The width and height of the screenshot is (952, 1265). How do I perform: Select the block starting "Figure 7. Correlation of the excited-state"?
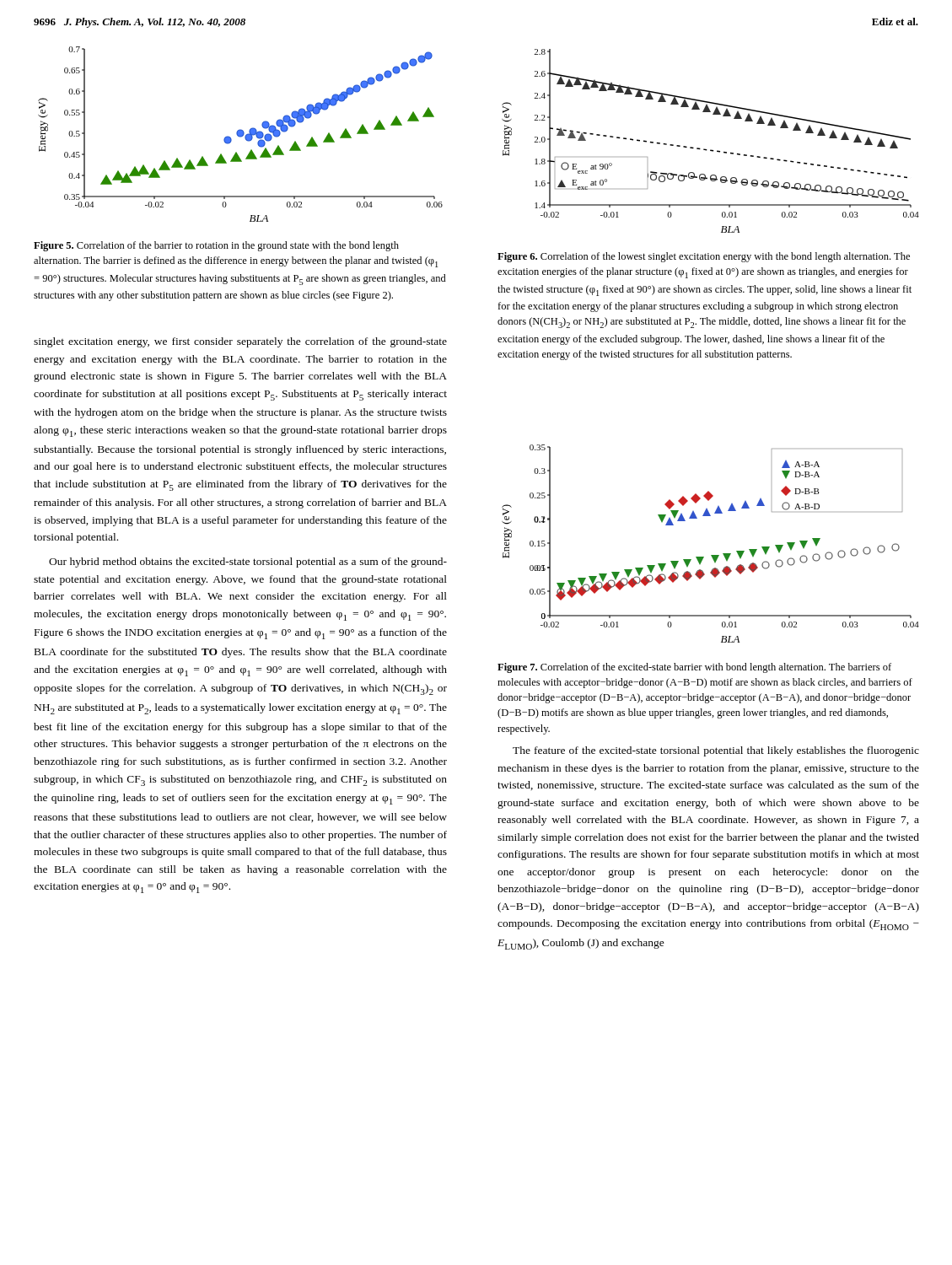[x=705, y=698]
